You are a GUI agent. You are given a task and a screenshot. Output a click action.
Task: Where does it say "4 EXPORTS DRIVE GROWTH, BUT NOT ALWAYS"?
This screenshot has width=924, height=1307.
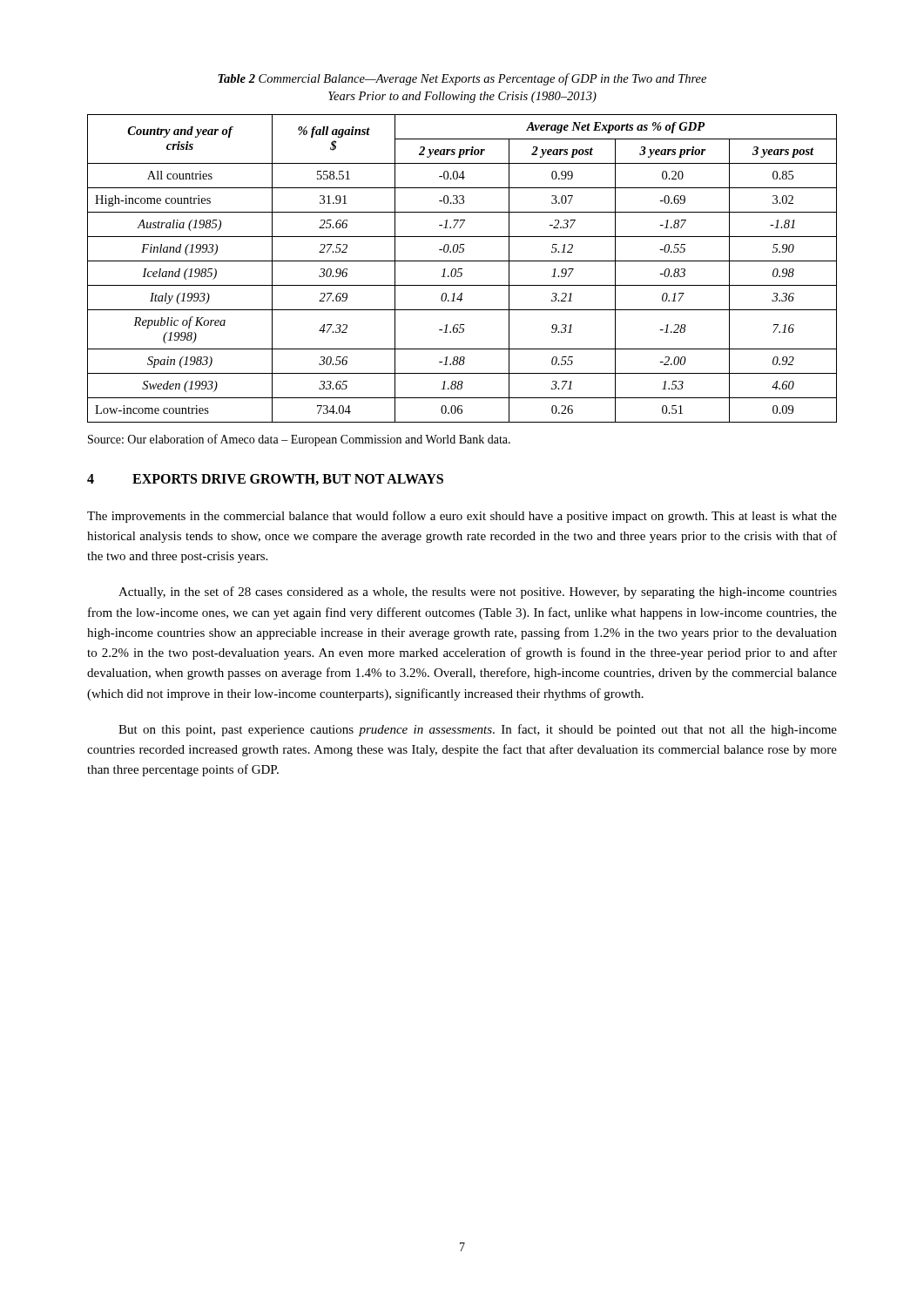266,479
